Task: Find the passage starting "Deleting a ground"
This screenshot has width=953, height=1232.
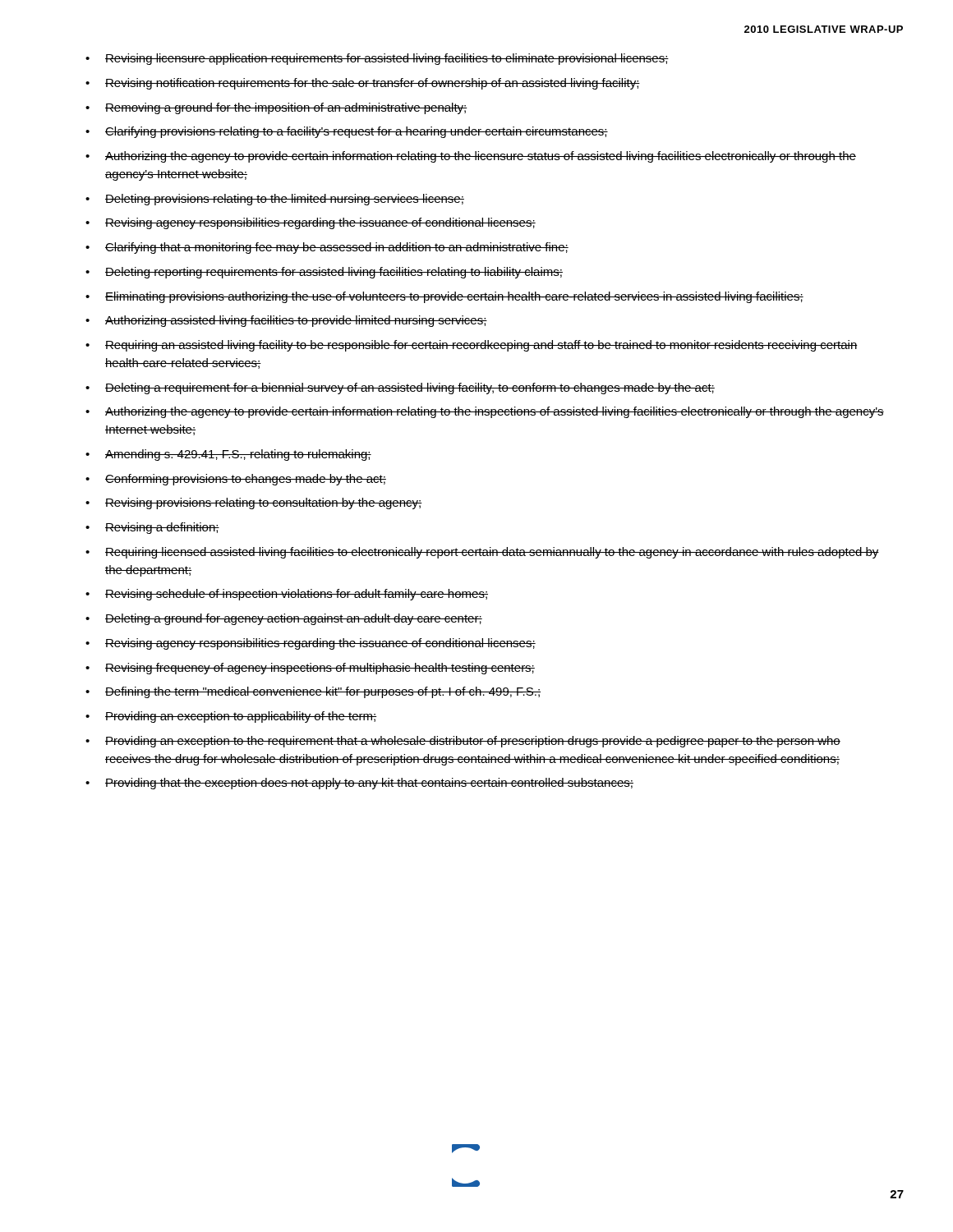Action: 485,618
